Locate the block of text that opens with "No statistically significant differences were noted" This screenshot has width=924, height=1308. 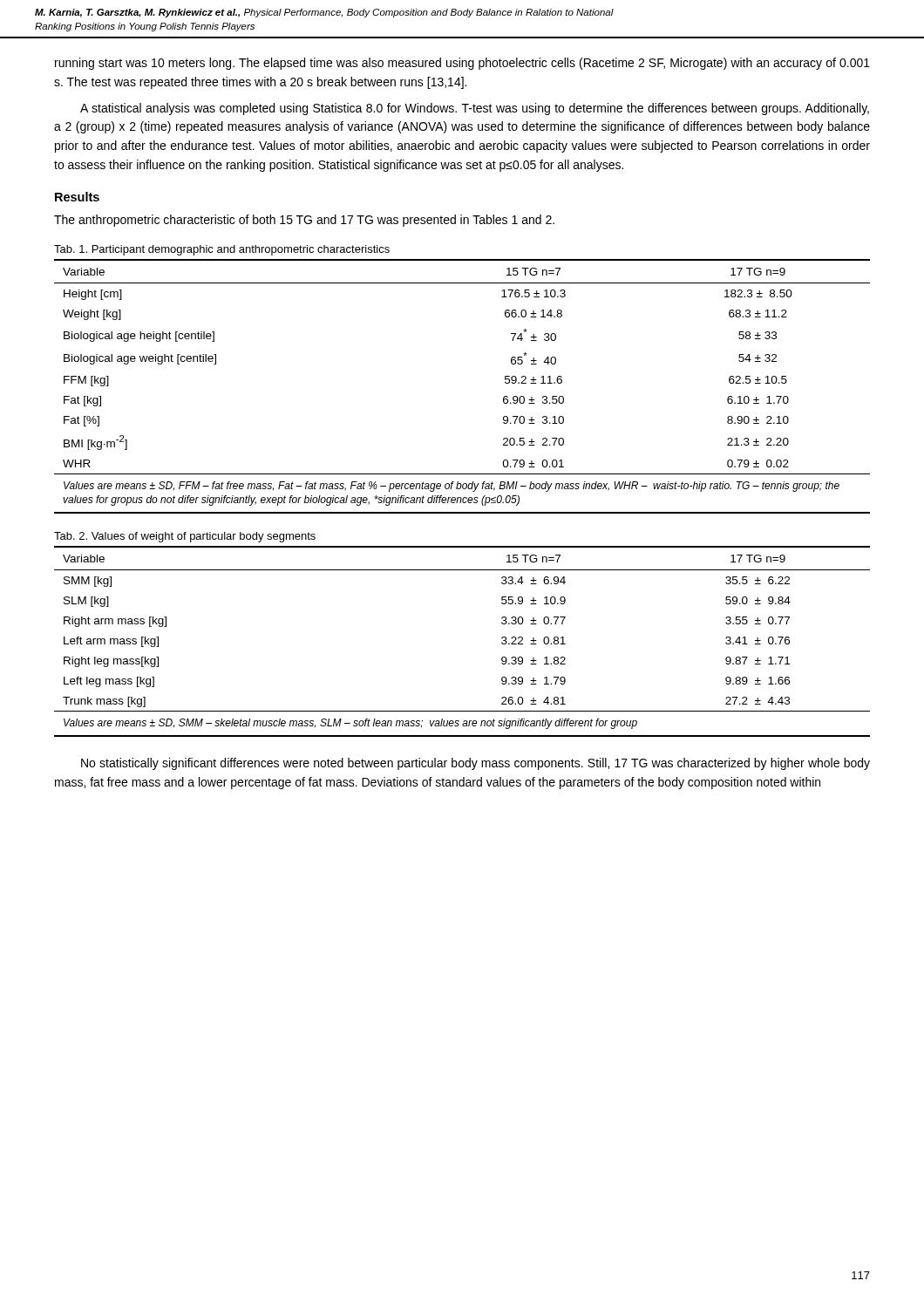click(x=462, y=773)
